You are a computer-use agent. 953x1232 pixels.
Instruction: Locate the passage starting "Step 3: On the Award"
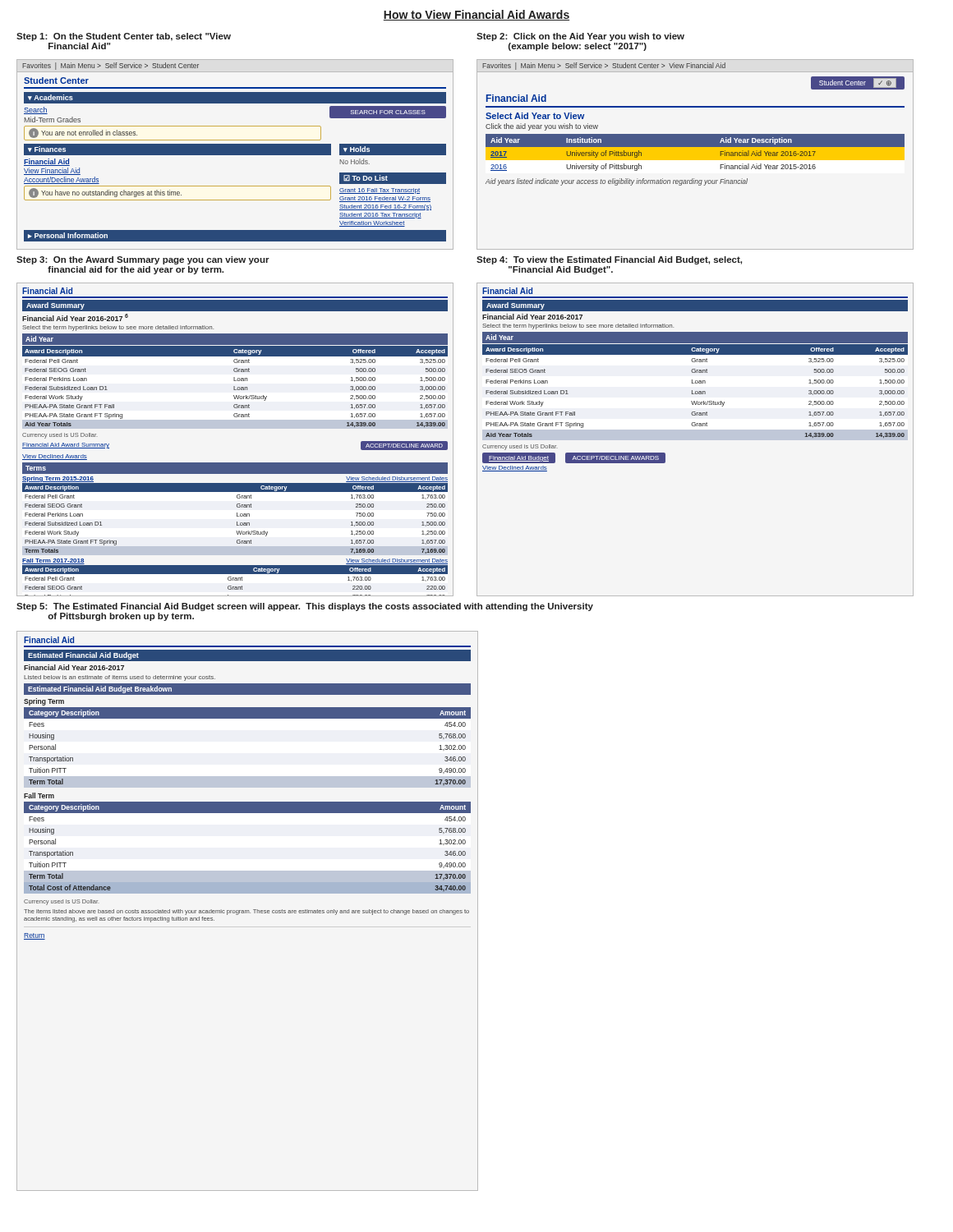point(143,265)
